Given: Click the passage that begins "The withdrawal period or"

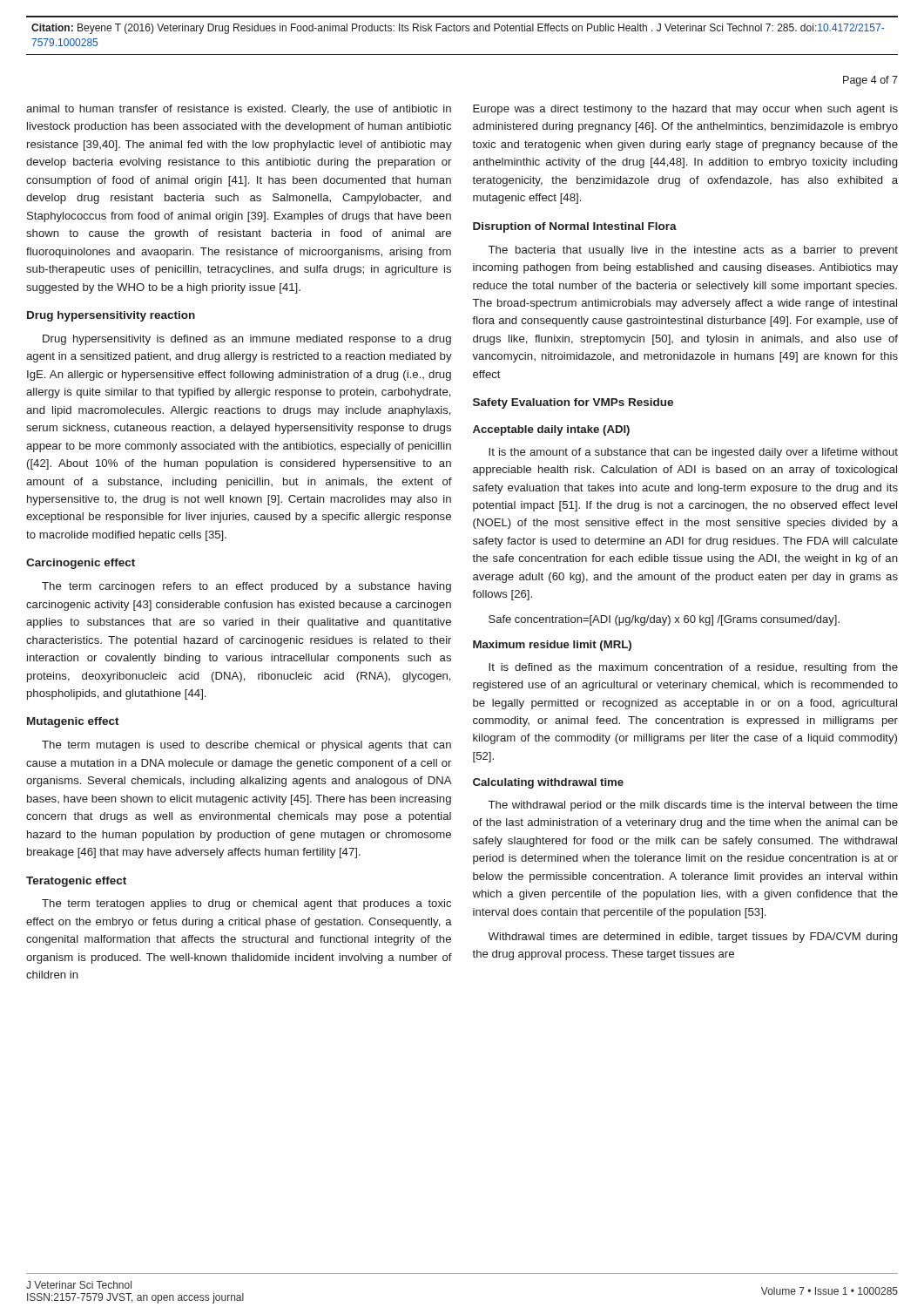Looking at the screenshot, I should coord(685,859).
